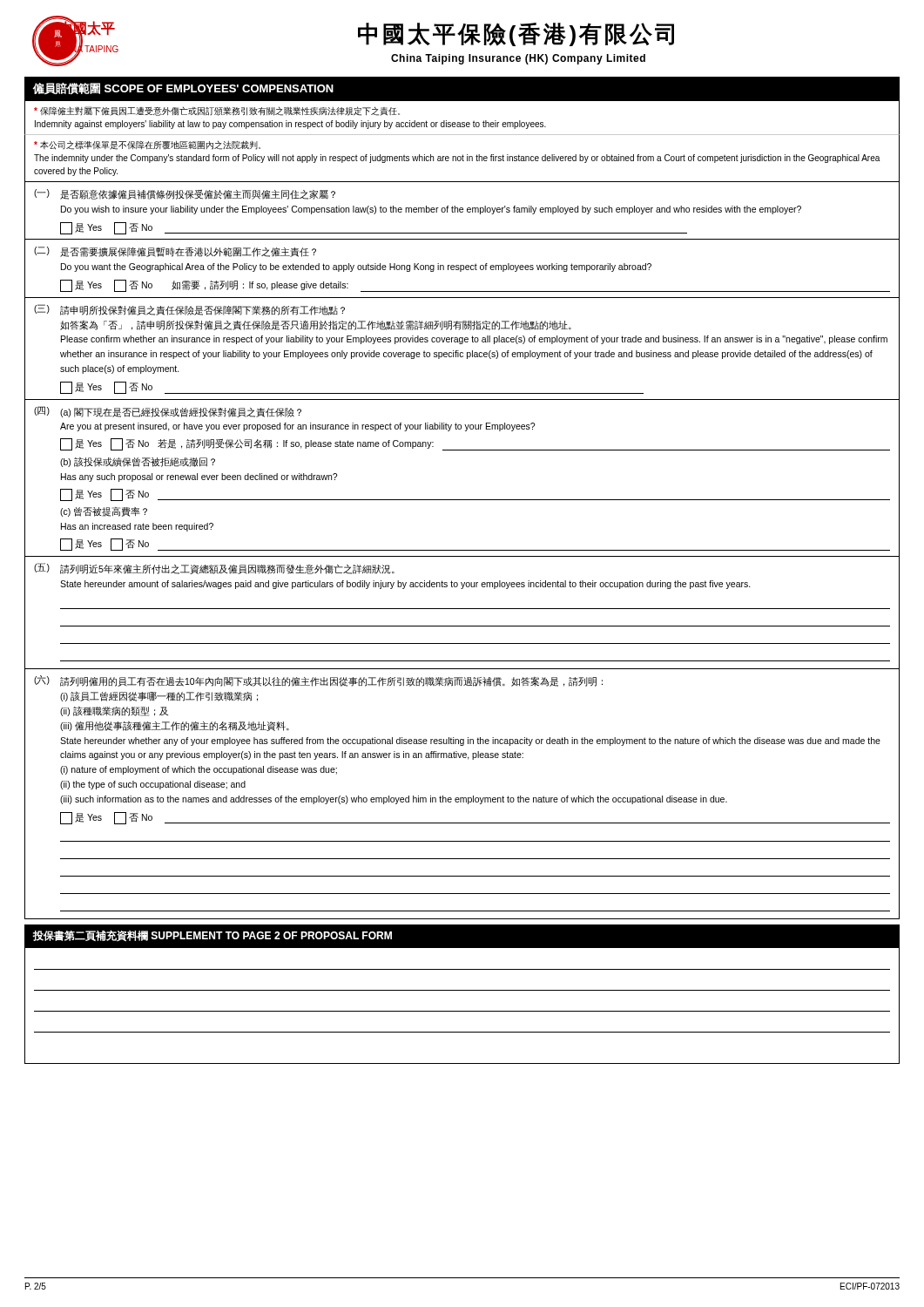The width and height of the screenshot is (924, 1307).
Task: Select the text block with the text "(二) 是否需要擴展保障僱員暫時在香港以外範圍工作之僱主責任？ Do you want the Geographical Area"
Action: [462, 269]
